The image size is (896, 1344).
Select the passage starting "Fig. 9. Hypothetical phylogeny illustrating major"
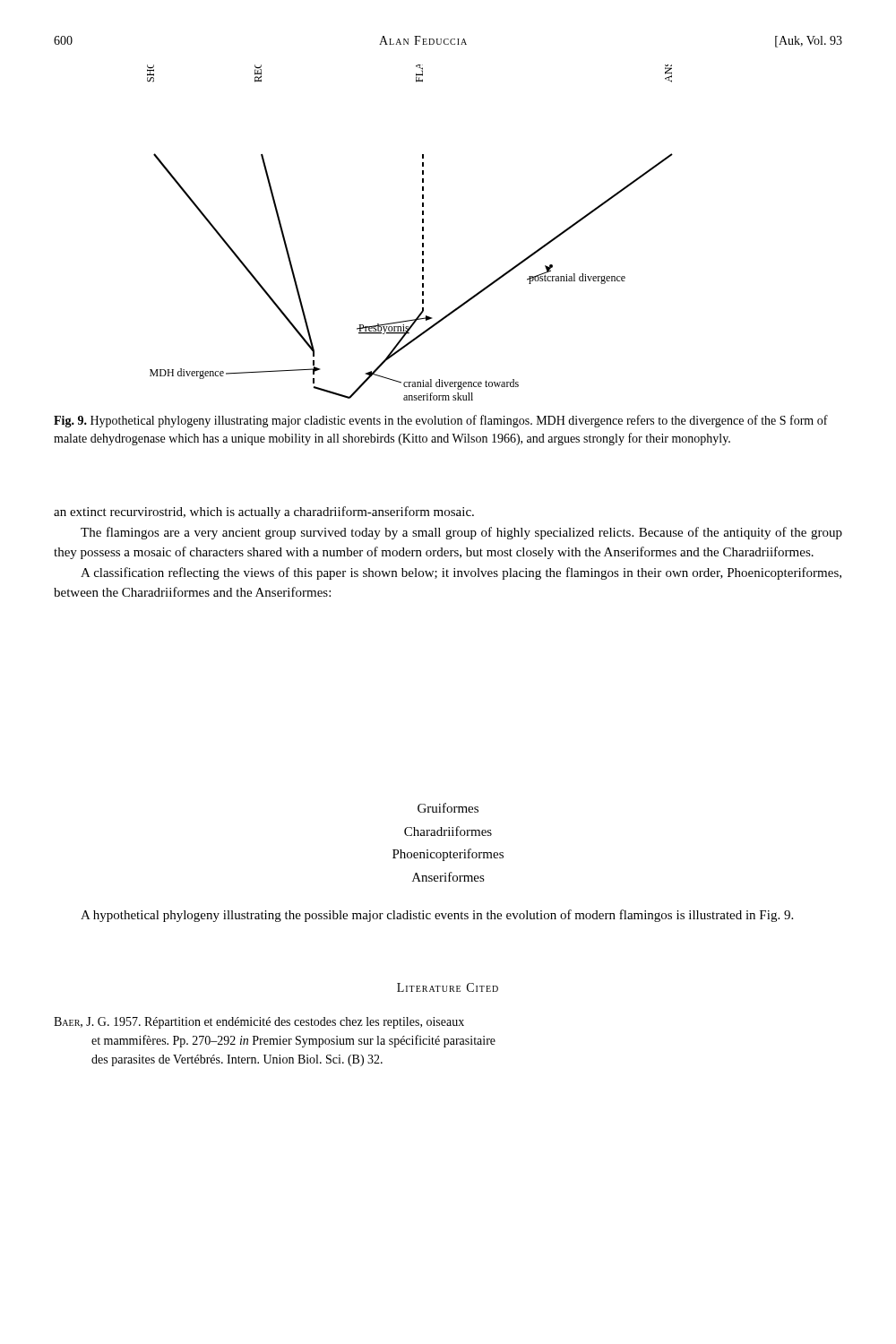pos(441,430)
